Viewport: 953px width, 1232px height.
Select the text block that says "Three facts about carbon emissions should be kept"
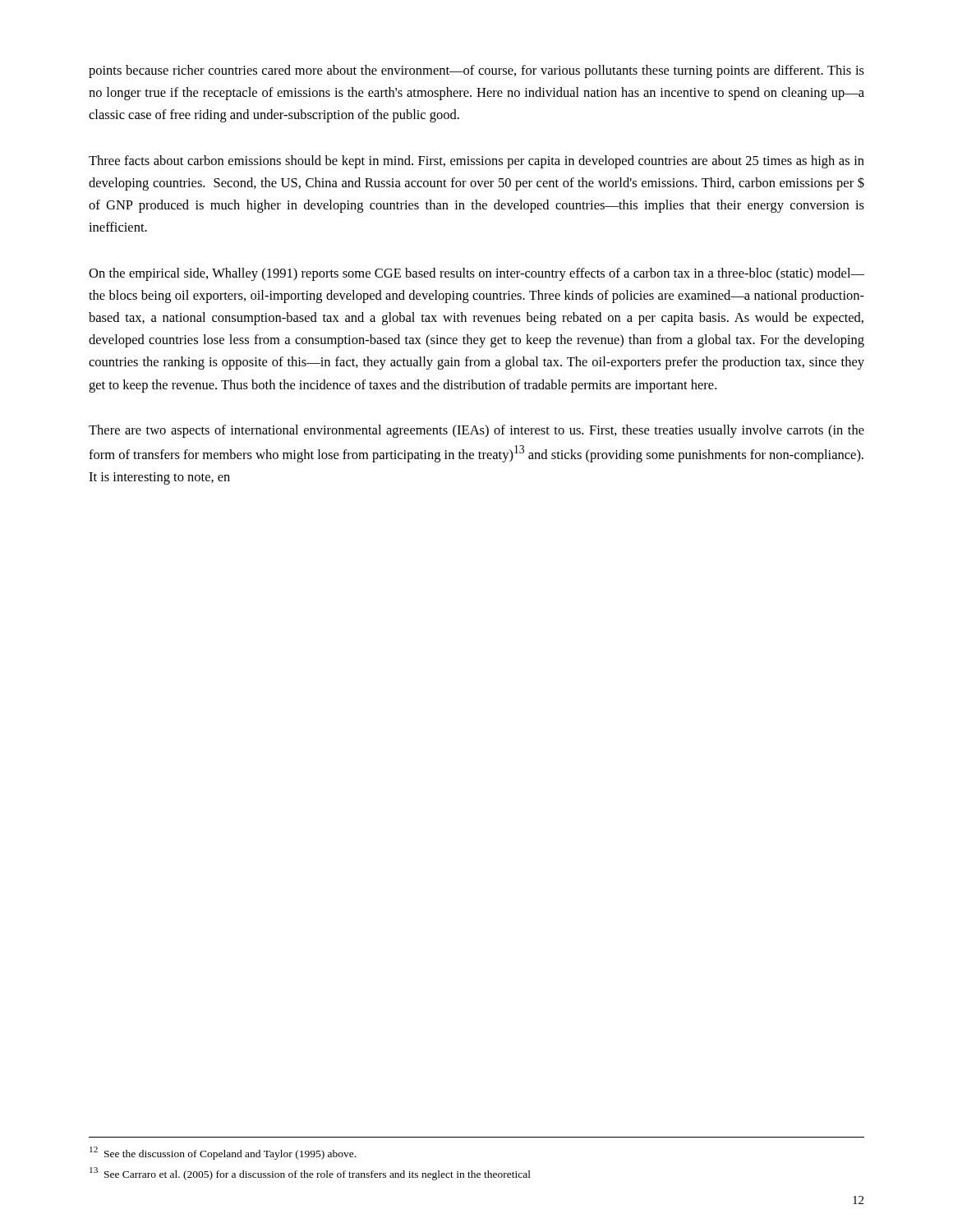[x=476, y=194]
